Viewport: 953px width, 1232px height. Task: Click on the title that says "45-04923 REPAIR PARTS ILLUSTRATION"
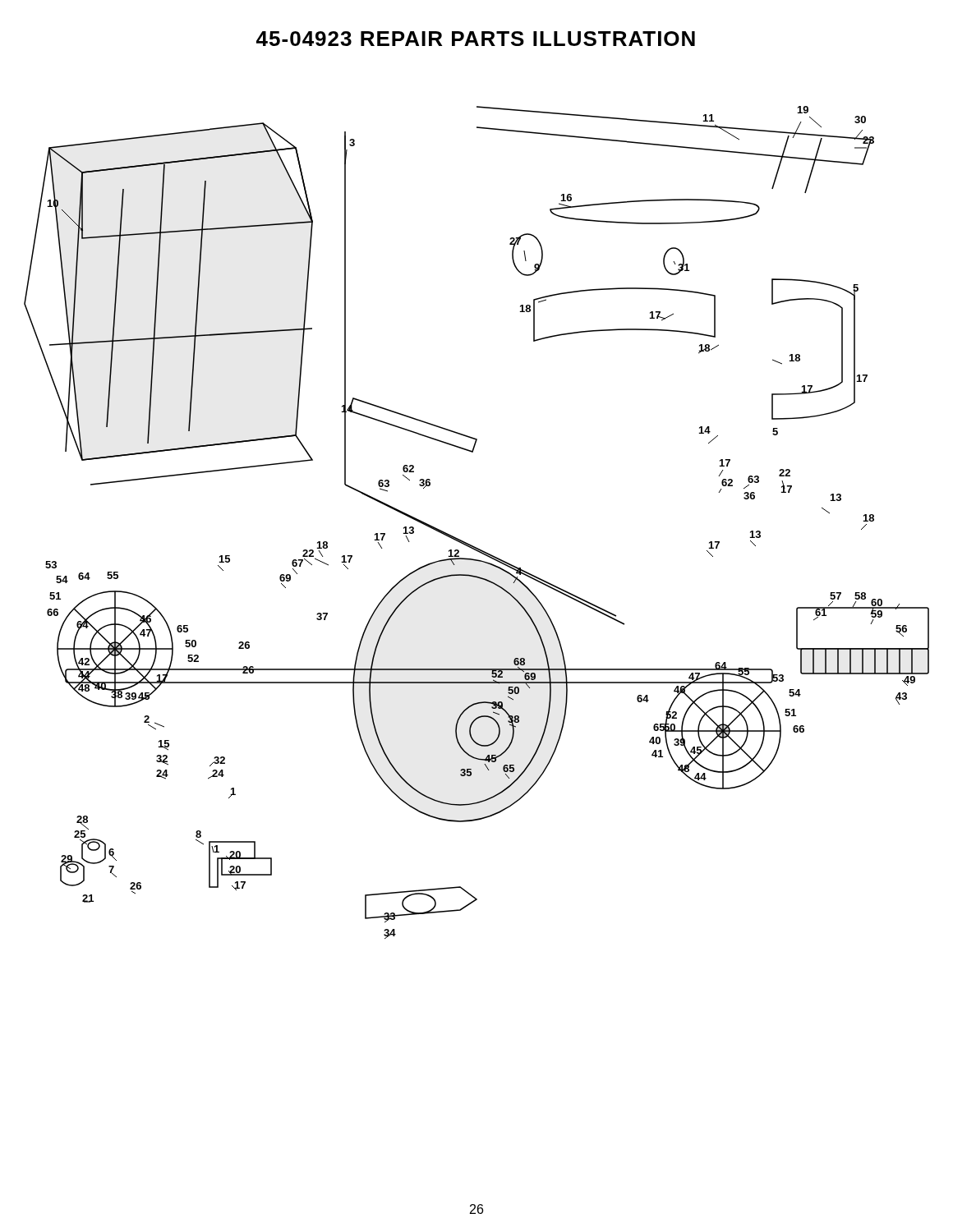(x=476, y=39)
